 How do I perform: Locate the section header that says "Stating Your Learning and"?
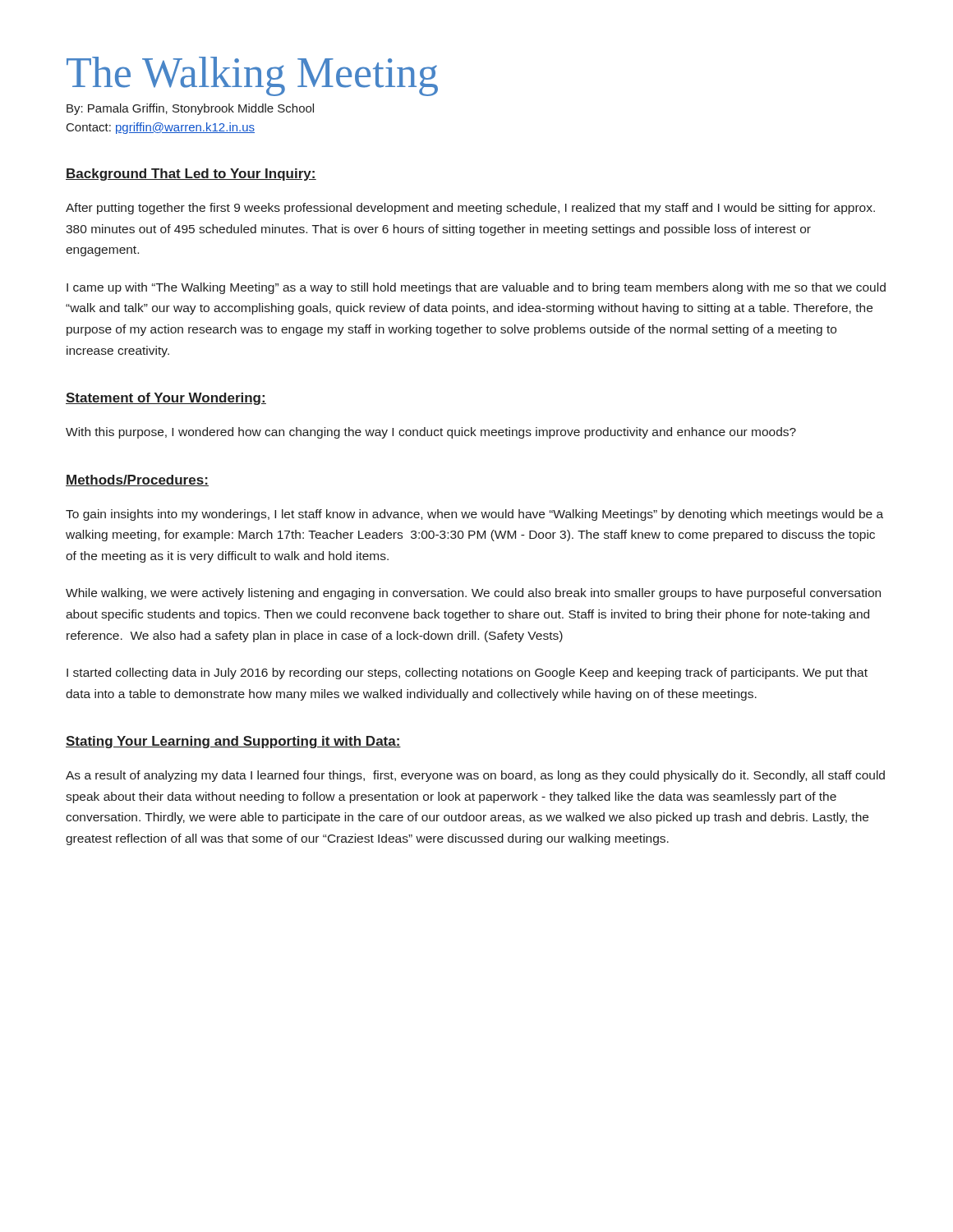(x=233, y=741)
